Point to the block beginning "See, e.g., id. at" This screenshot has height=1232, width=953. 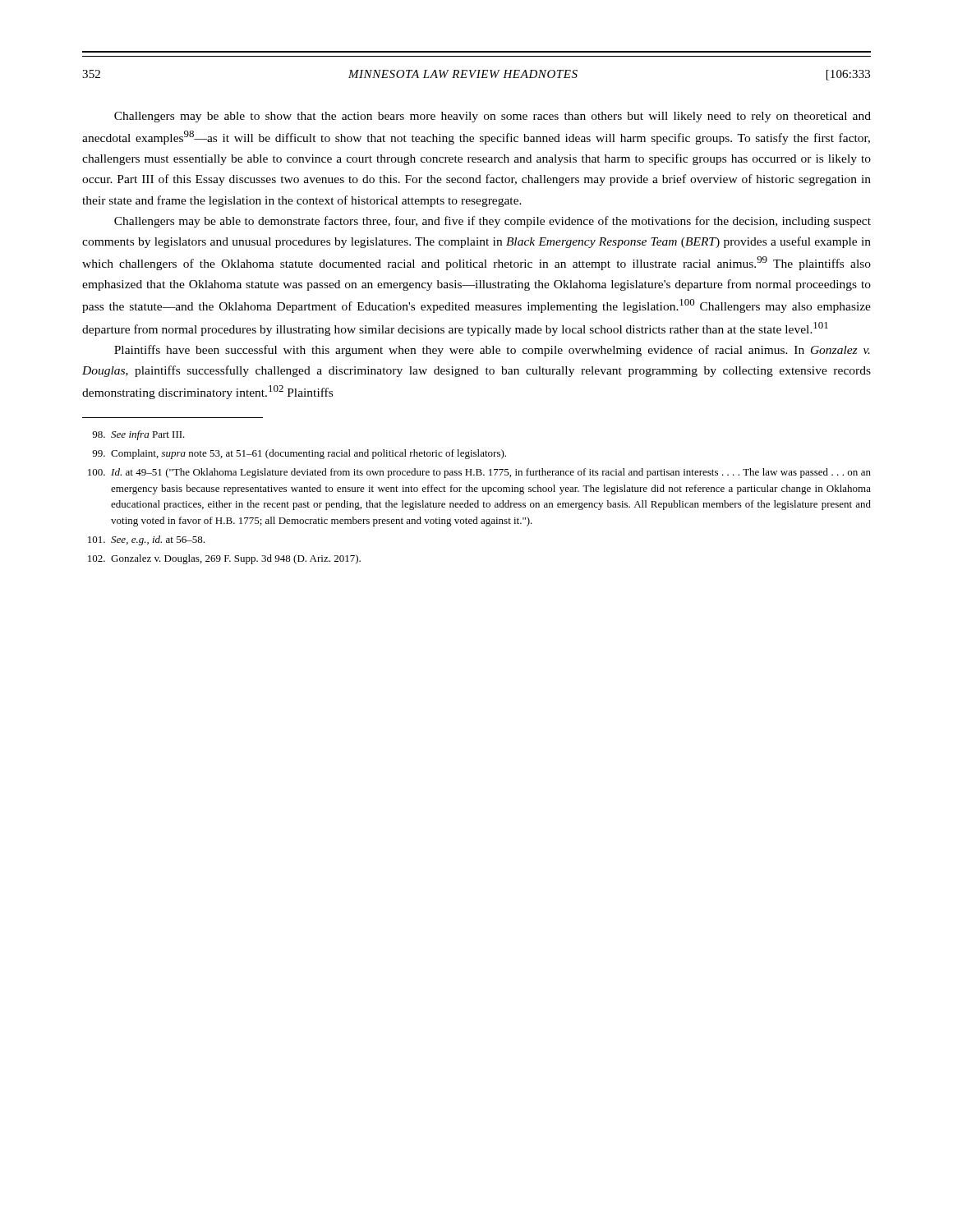coord(144,539)
